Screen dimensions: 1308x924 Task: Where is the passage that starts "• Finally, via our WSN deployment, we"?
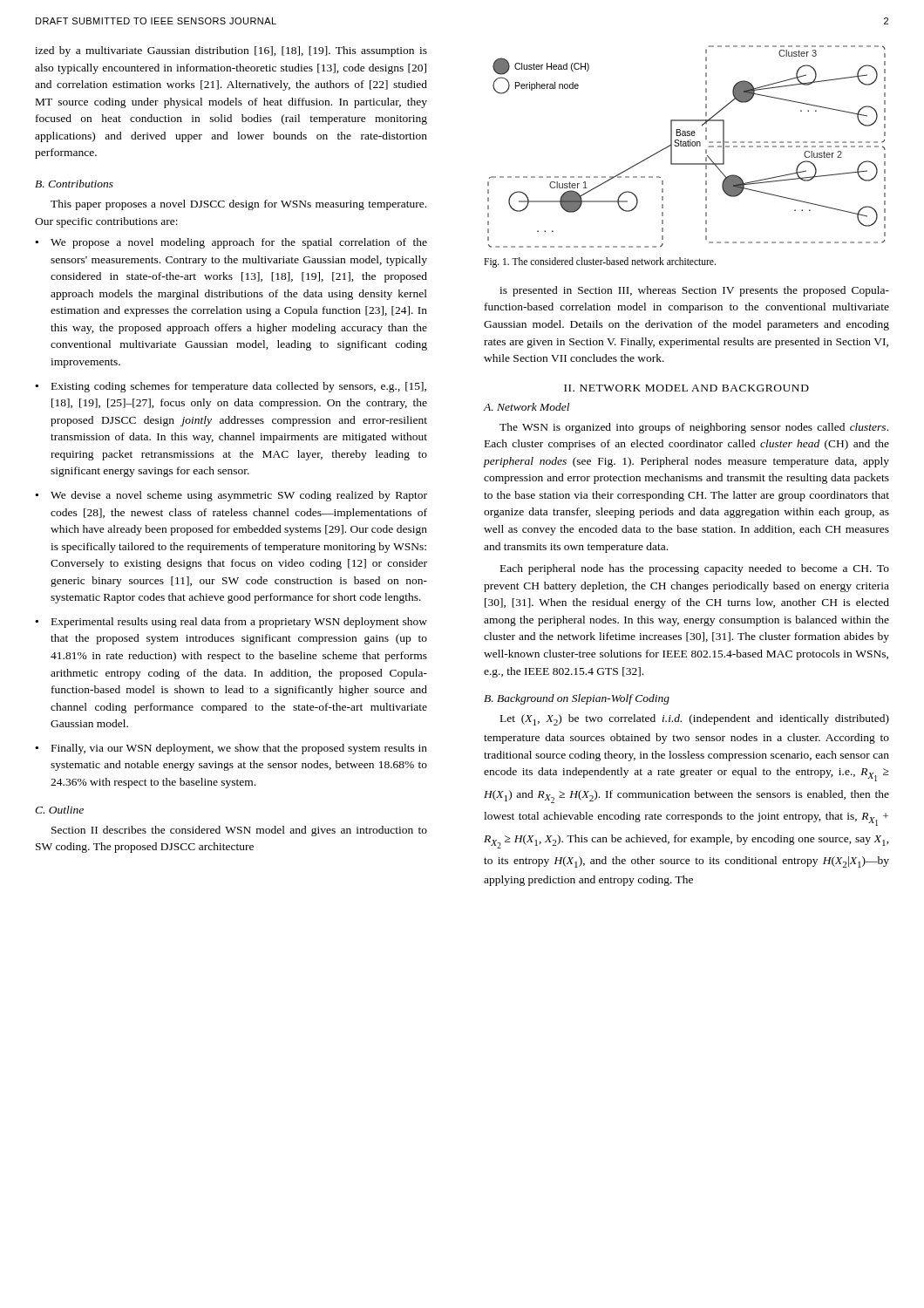[x=231, y=764]
